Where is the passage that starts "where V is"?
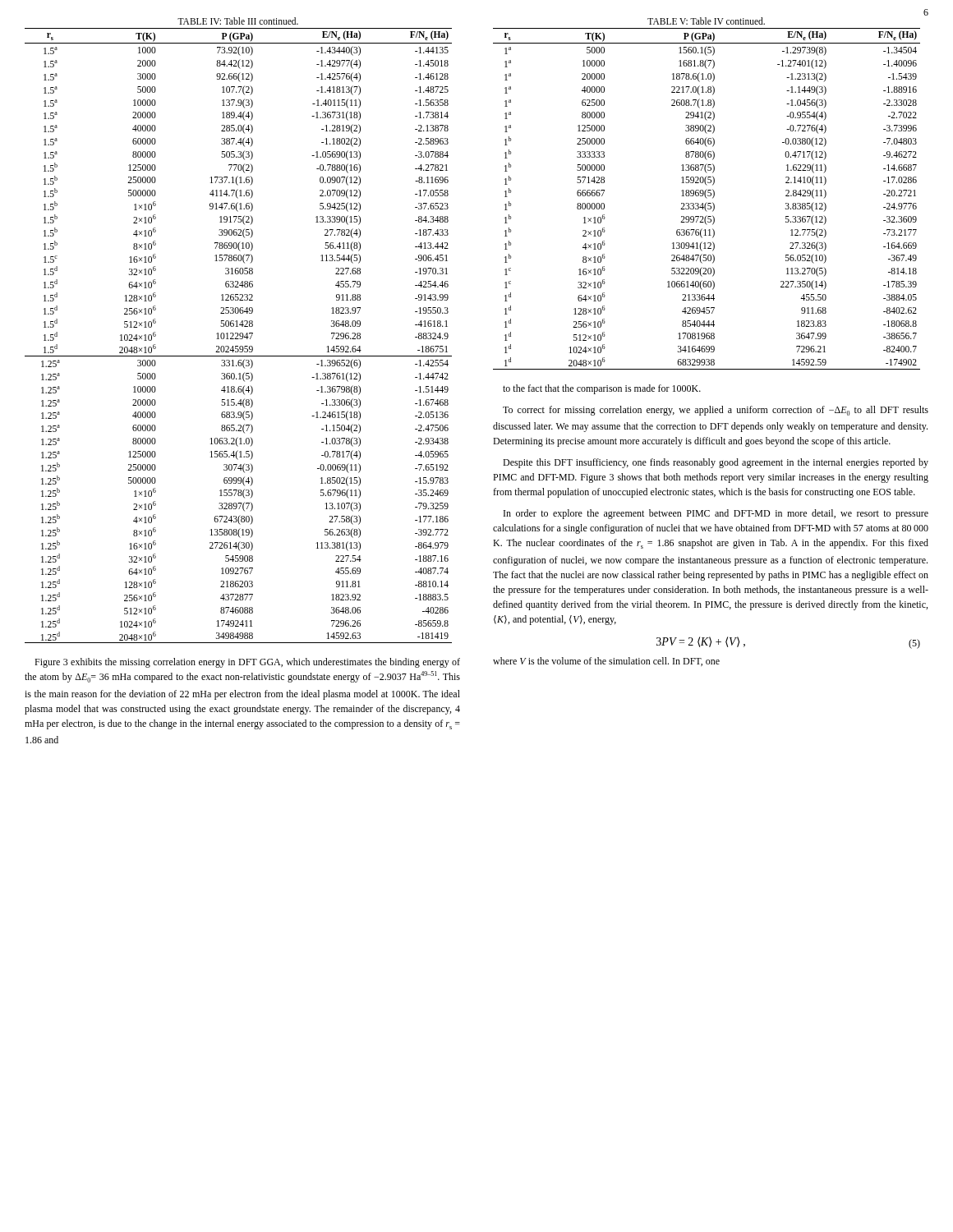 (x=711, y=661)
